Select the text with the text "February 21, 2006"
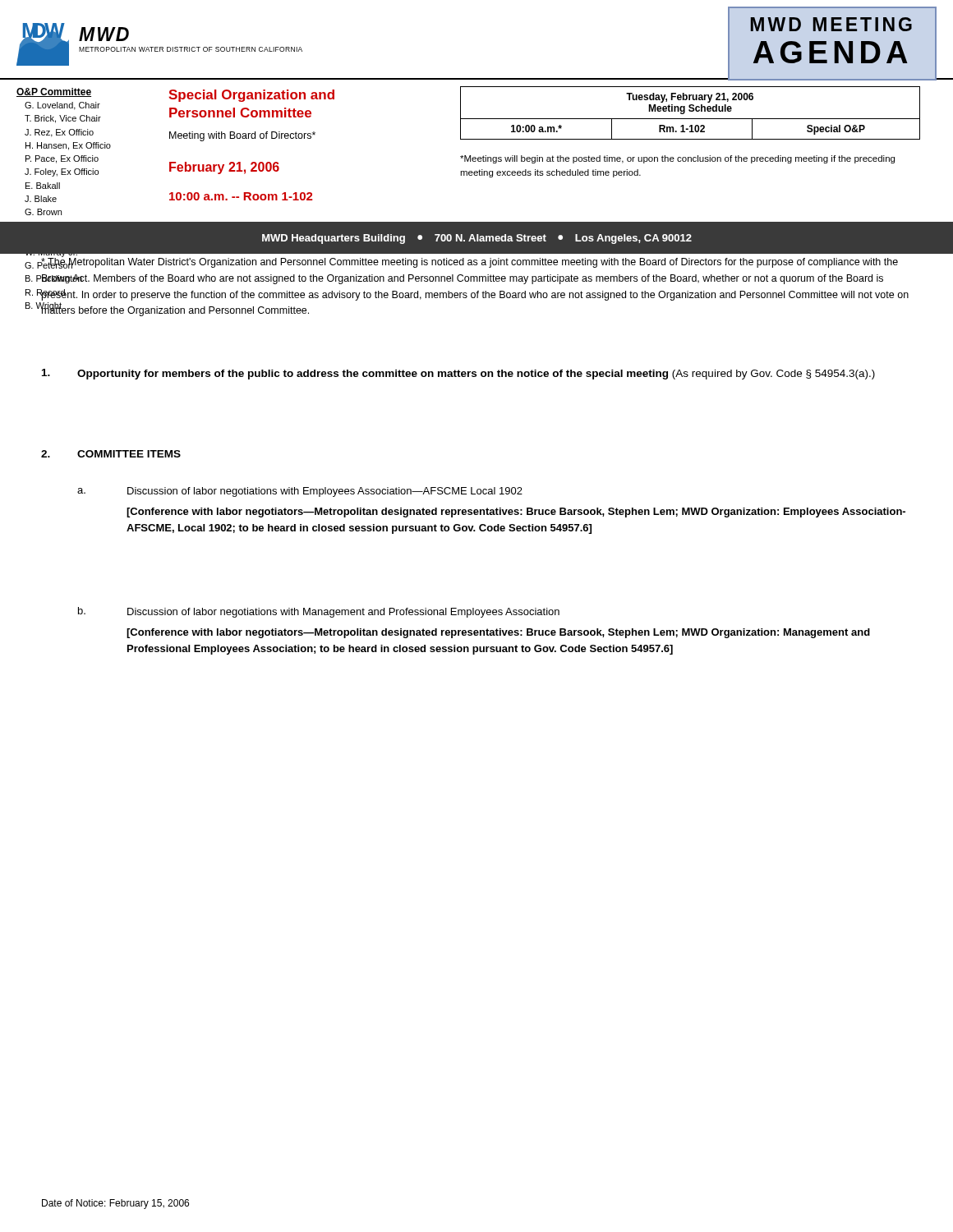 tap(224, 167)
